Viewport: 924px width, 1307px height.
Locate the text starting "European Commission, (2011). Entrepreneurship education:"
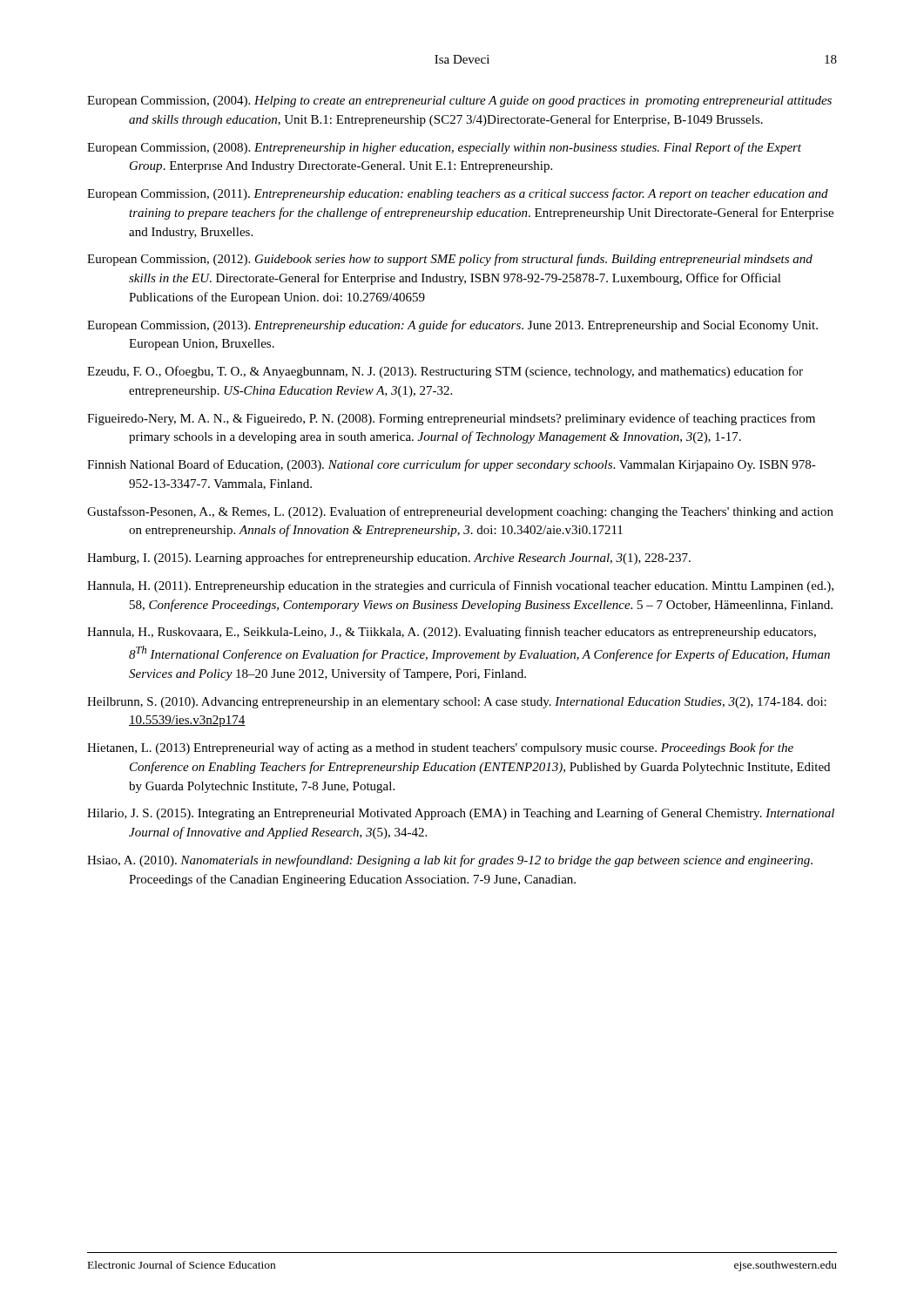pos(462,213)
